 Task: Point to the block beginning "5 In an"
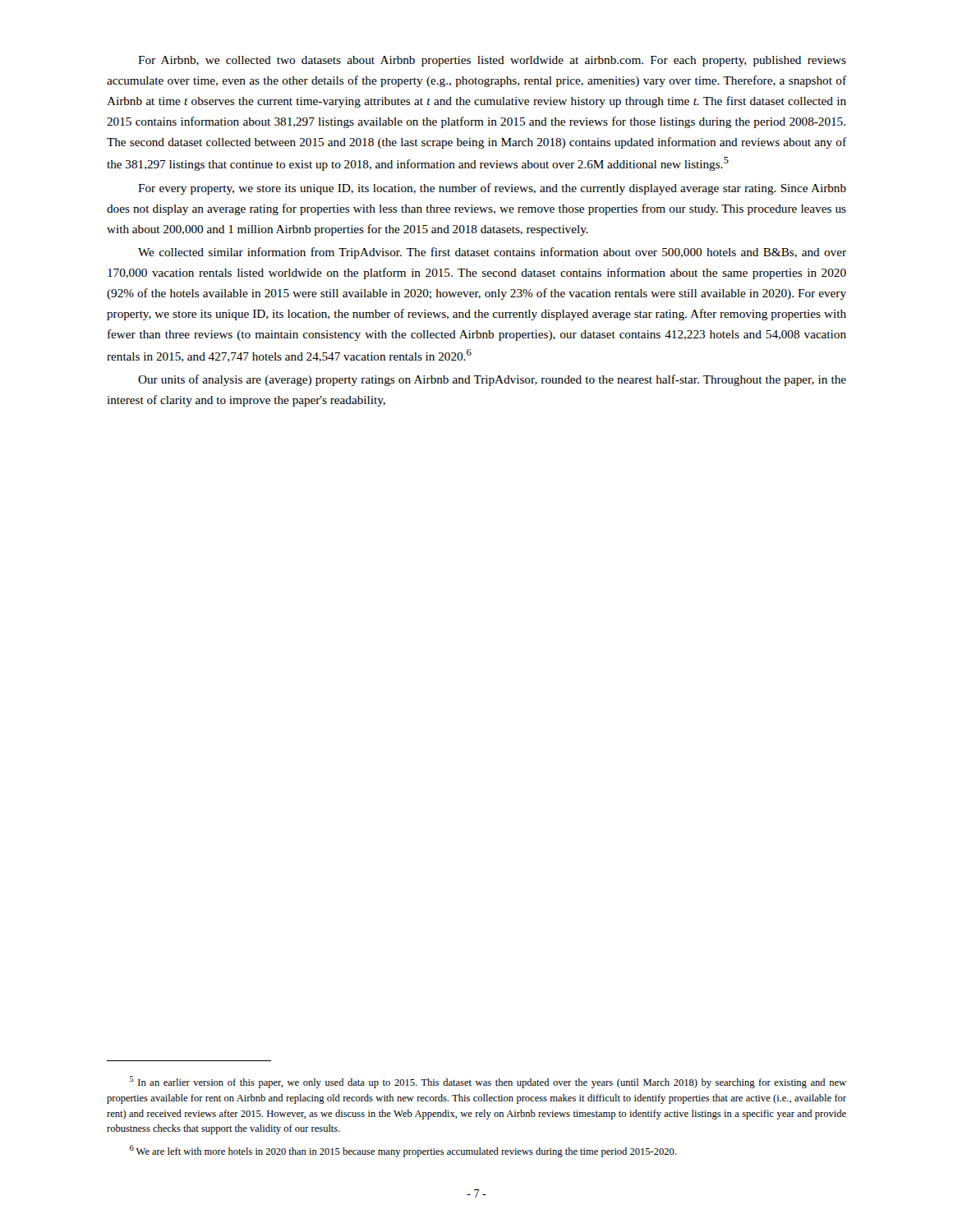coord(476,1116)
